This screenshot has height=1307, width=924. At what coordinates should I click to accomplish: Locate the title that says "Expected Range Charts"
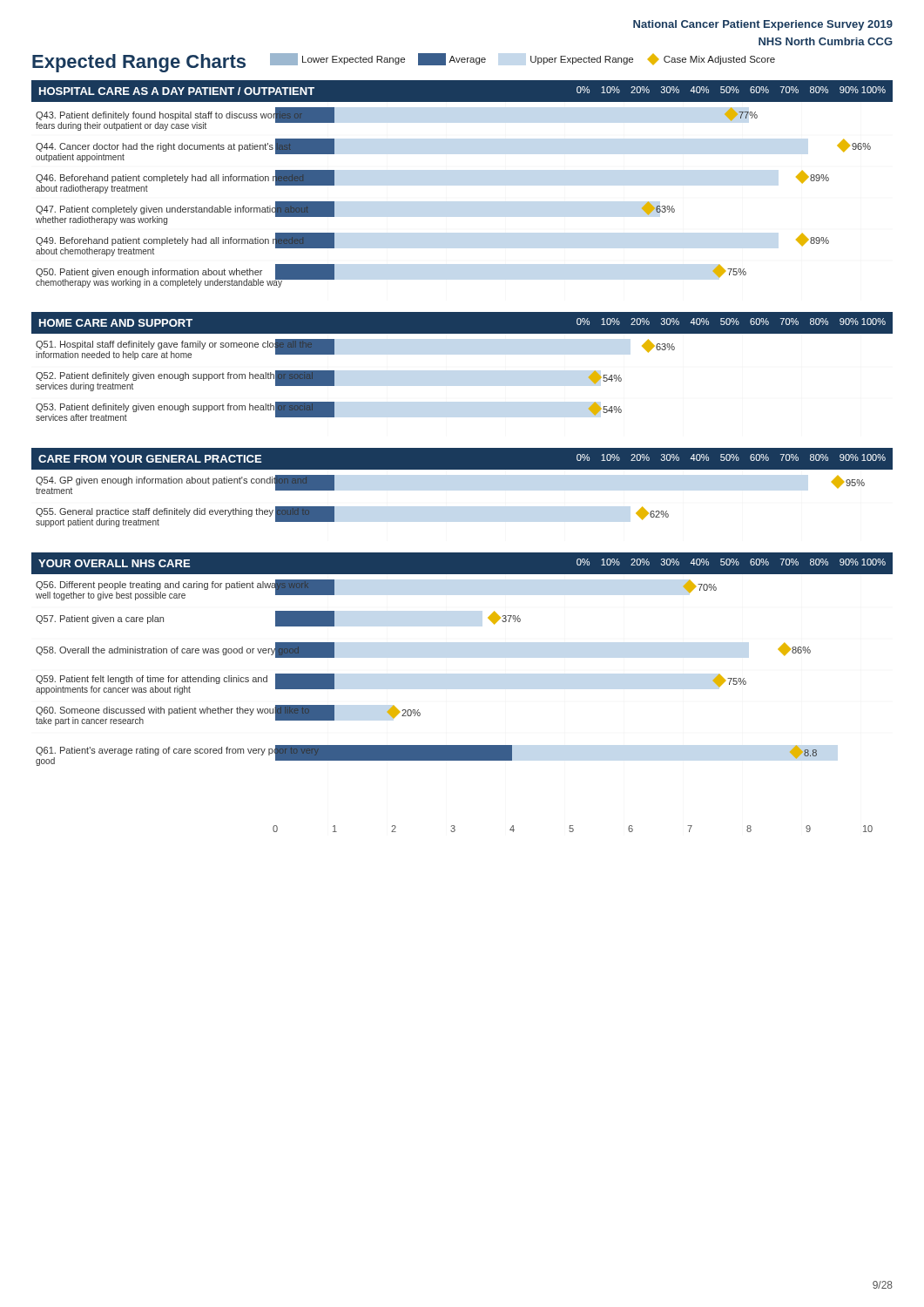click(139, 62)
